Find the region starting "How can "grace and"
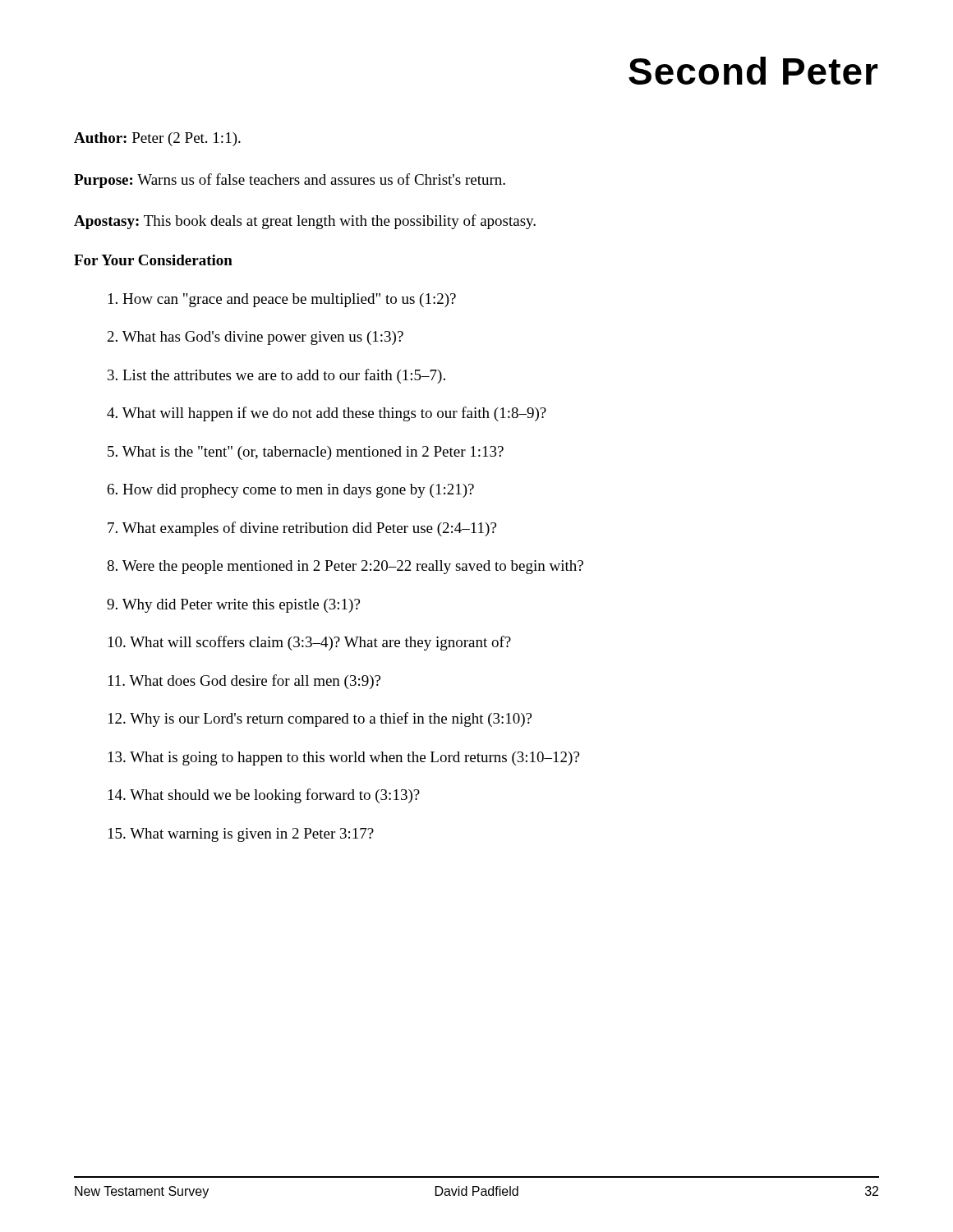The height and width of the screenshot is (1232, 953). coord(282,298)
